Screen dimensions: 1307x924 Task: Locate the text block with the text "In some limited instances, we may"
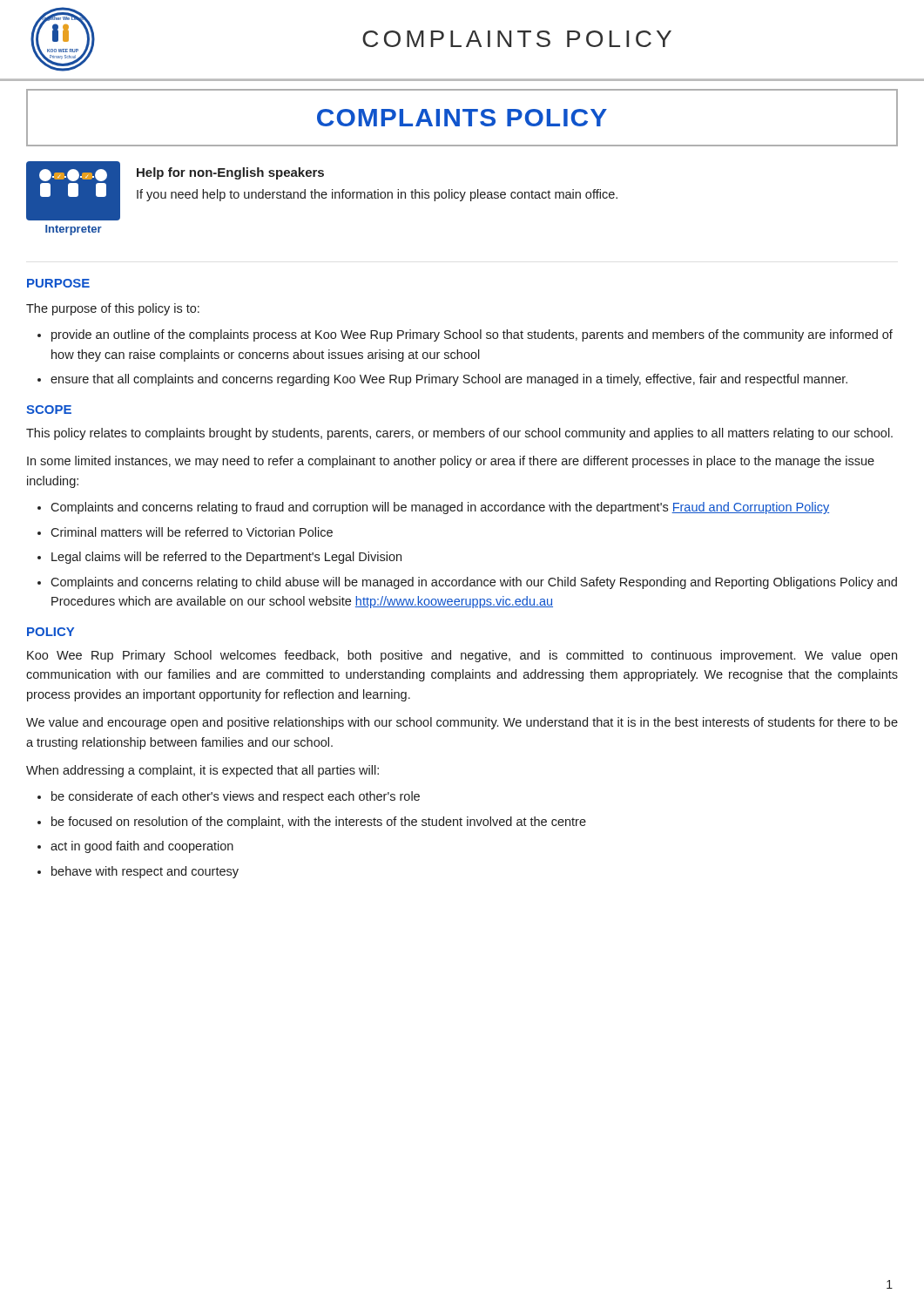(x=450, y=471)
